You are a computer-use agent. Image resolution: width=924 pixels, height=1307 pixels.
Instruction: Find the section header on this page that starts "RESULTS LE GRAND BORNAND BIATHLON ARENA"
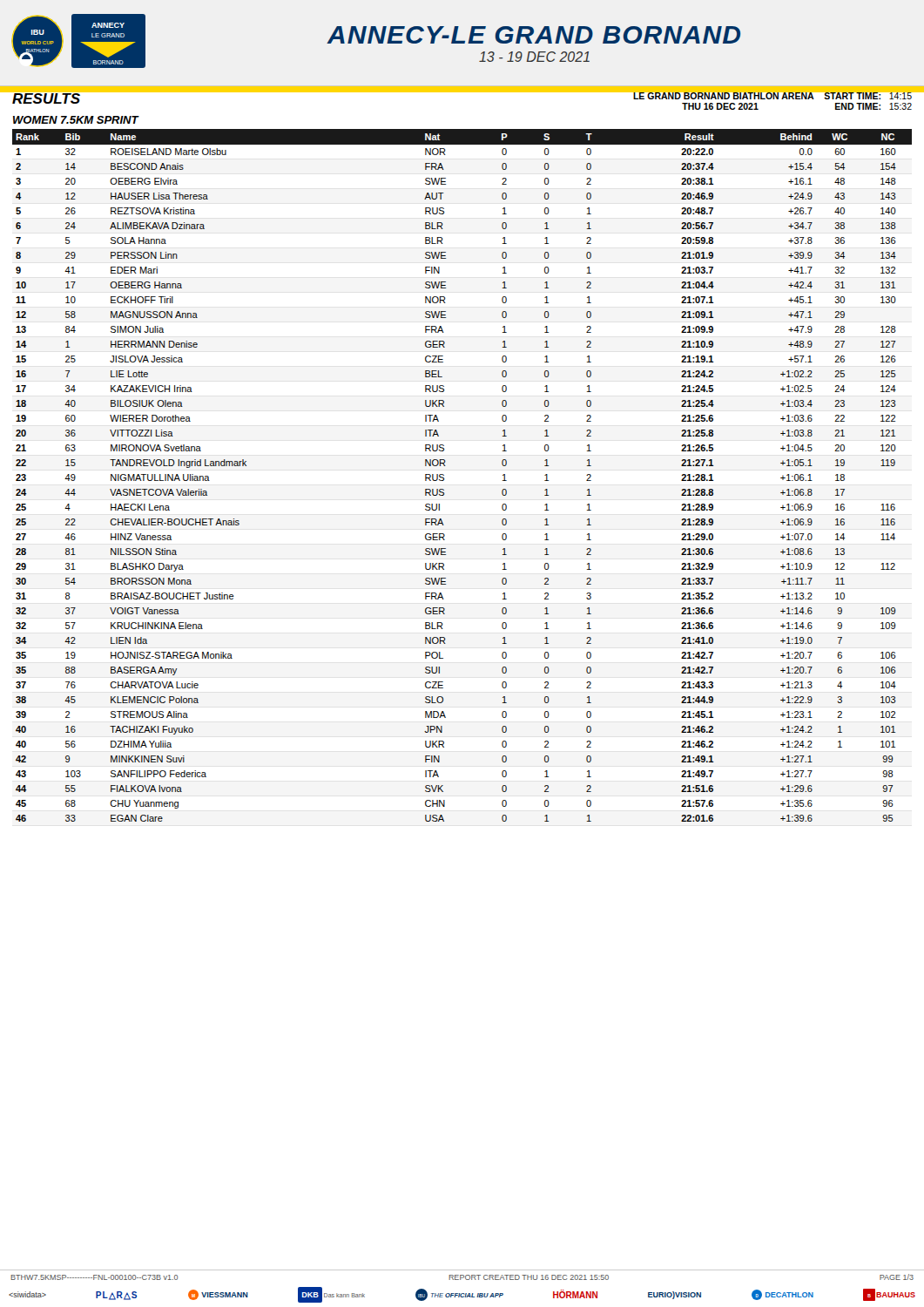462,101
